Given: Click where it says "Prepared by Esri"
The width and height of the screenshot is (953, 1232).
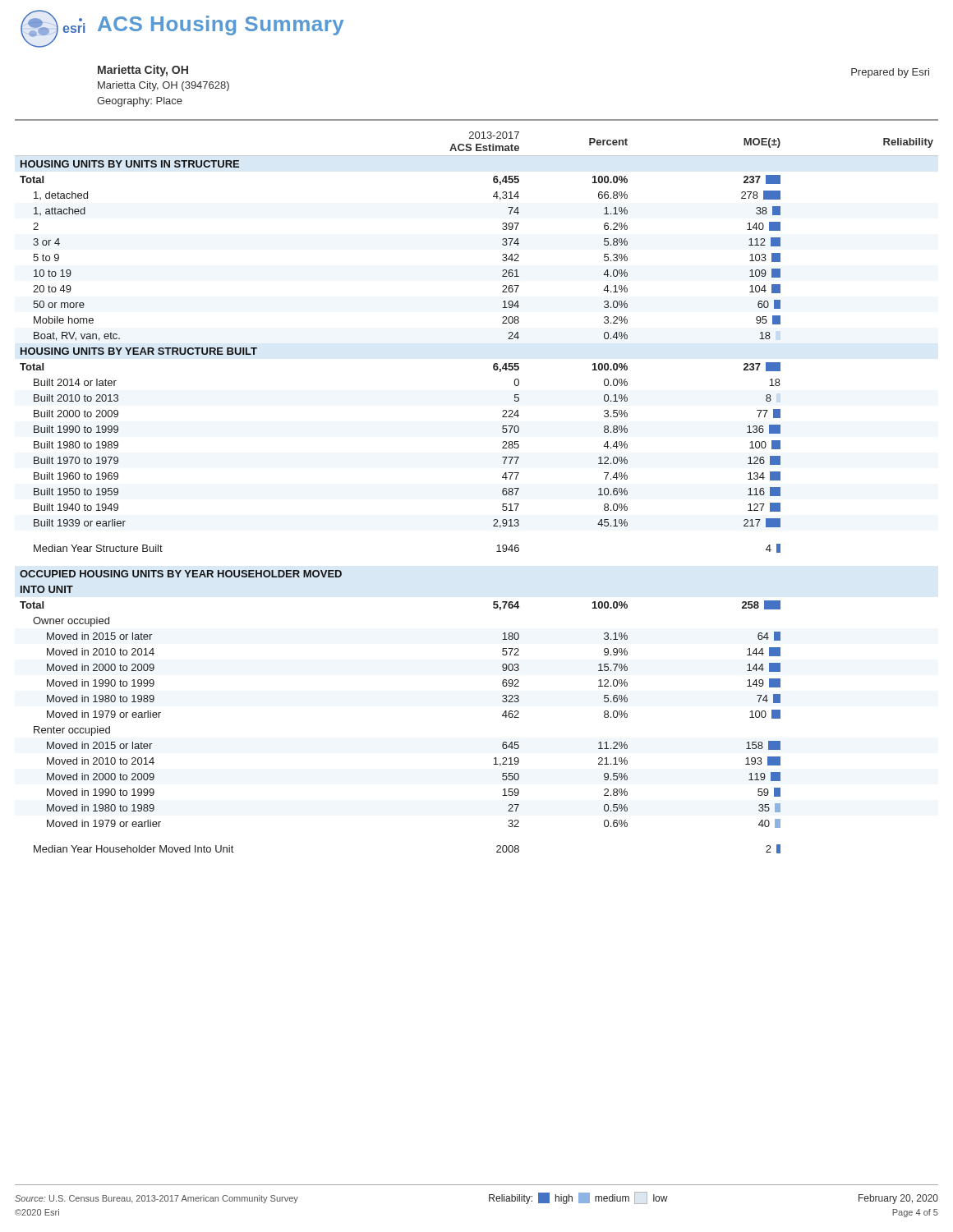Looking at the screenshot, I should (x=890, y=72).
